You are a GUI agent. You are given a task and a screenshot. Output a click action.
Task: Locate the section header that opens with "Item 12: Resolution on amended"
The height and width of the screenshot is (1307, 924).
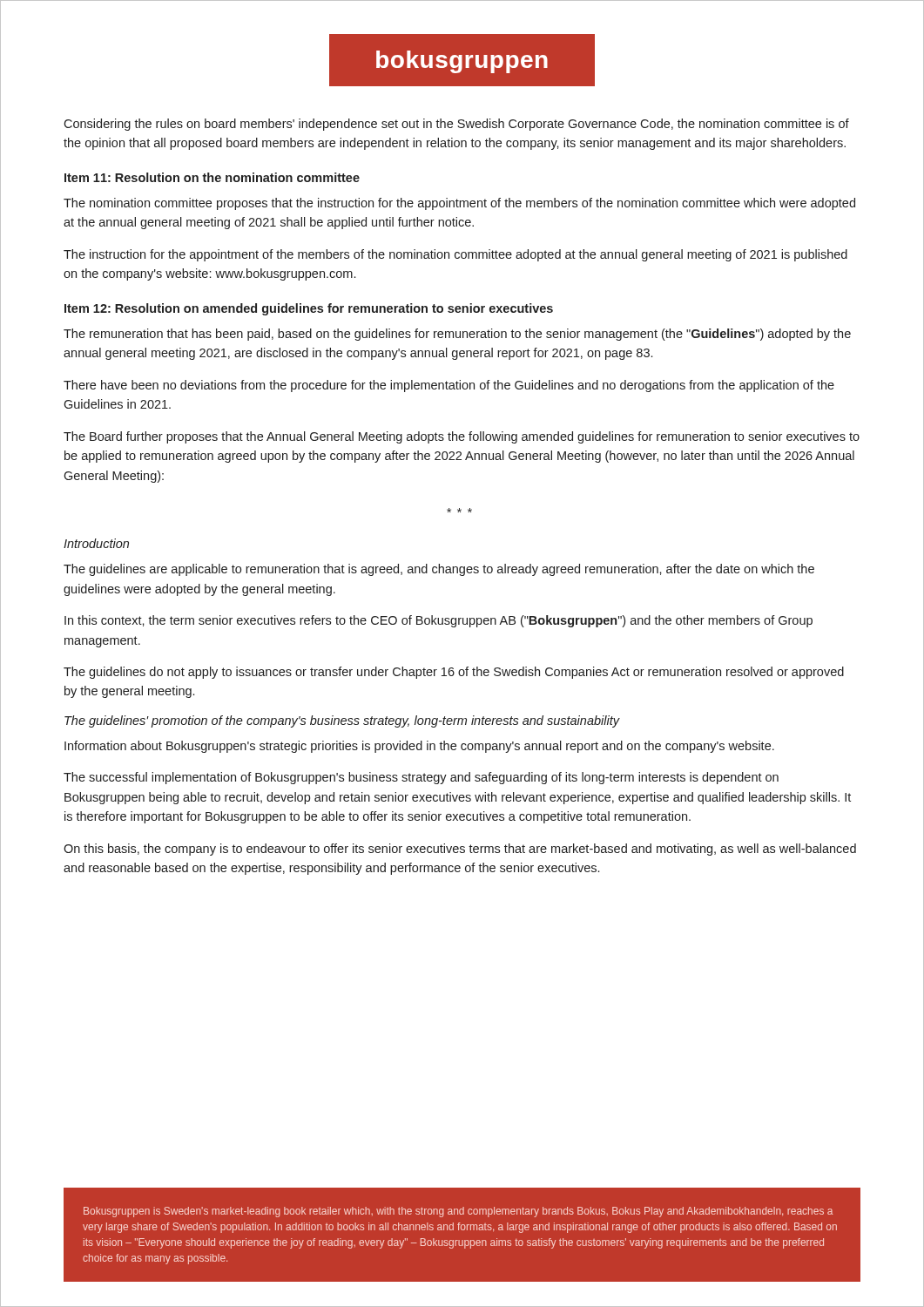coord(308,308)
